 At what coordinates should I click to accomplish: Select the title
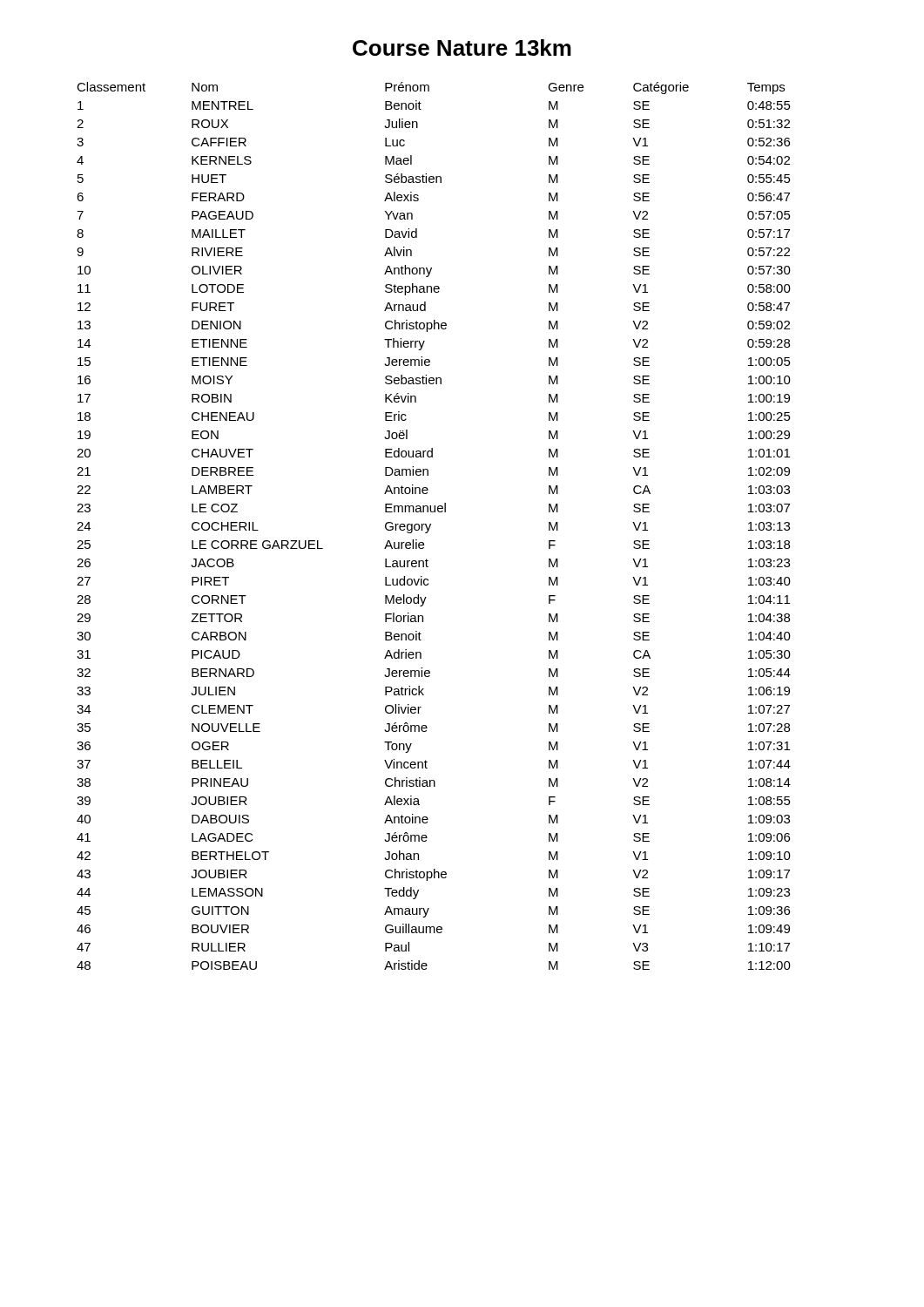[462, 48]
